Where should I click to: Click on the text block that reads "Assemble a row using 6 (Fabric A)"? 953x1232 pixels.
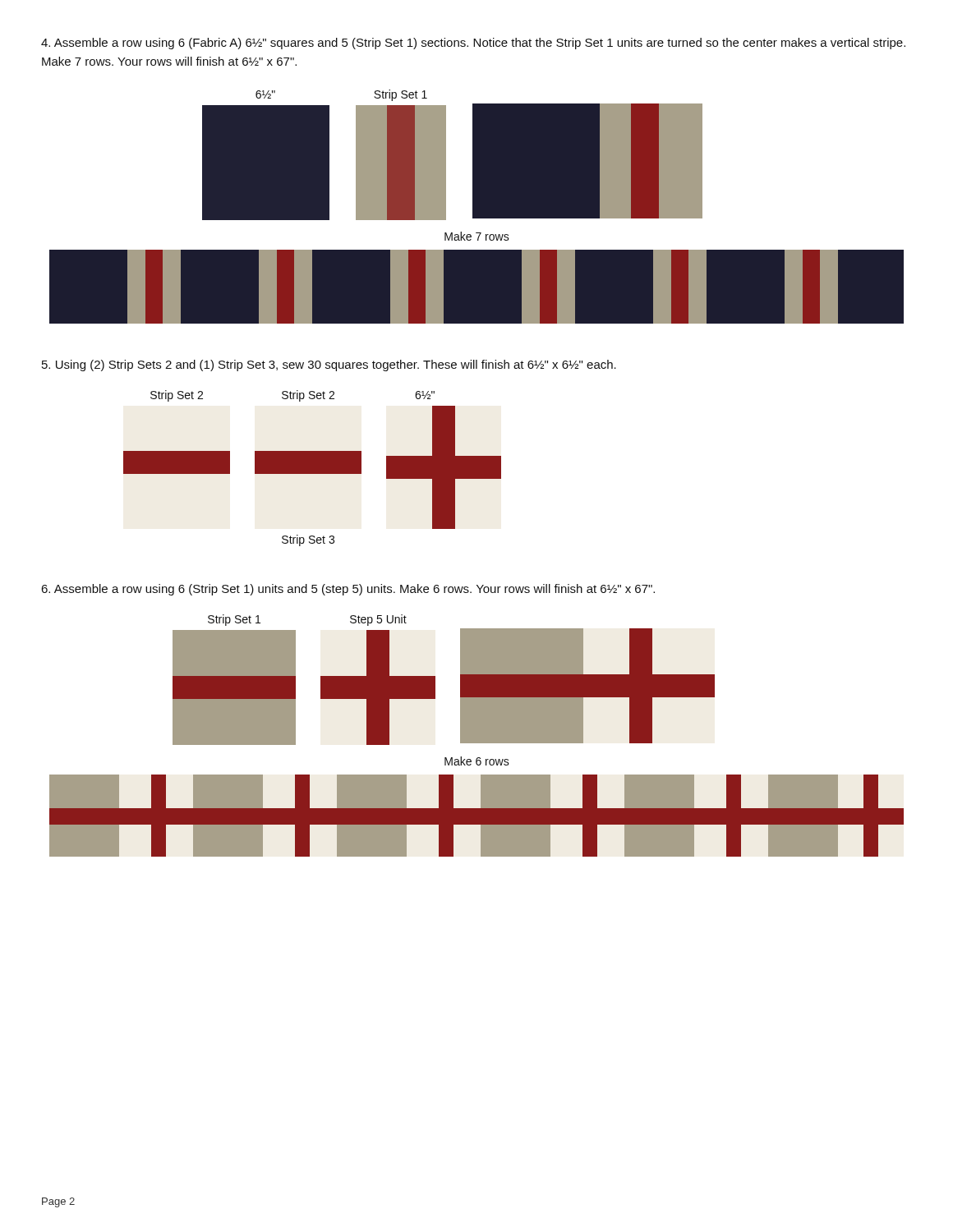coord(474,52)
